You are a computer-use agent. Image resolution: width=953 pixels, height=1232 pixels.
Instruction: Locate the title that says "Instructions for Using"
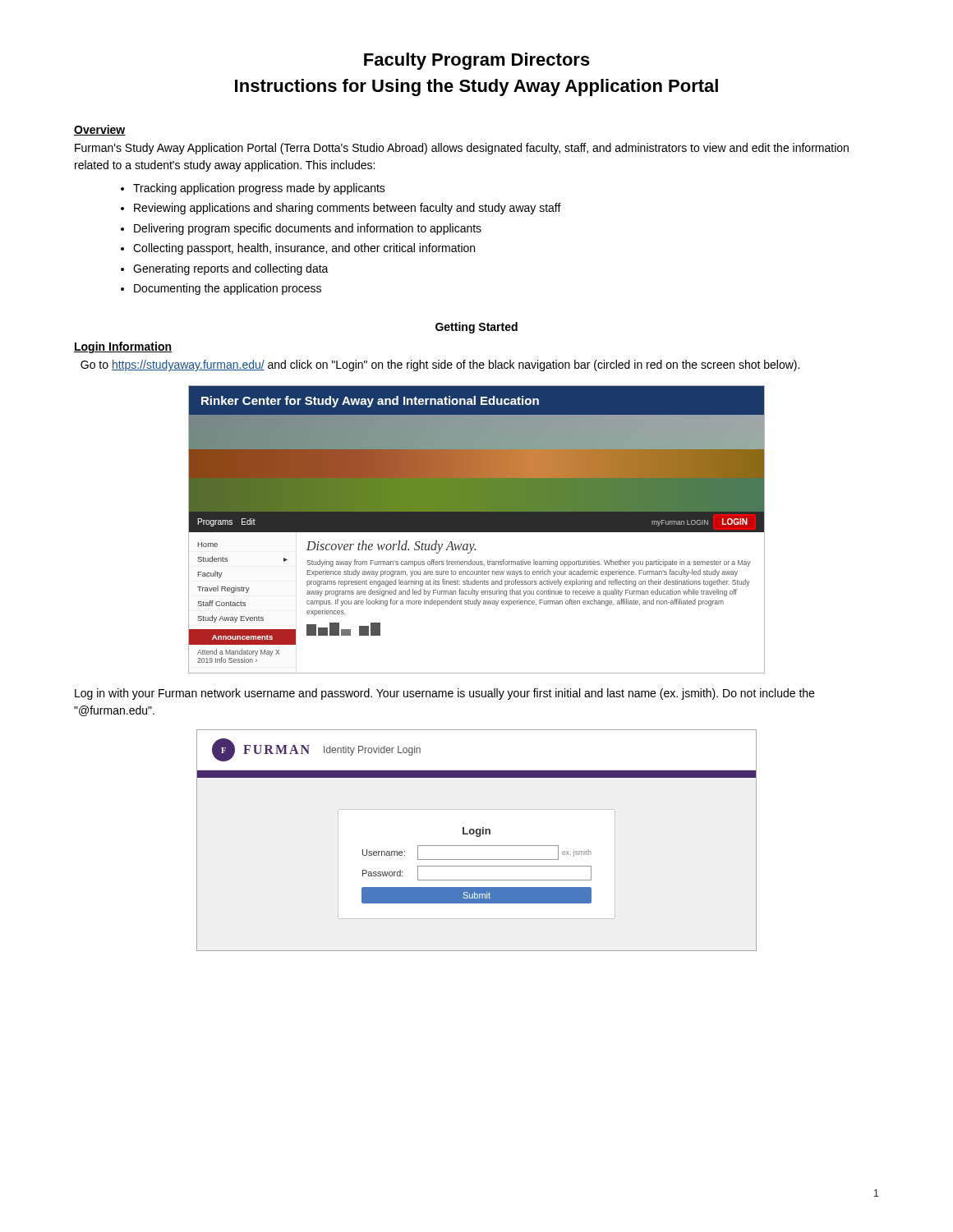point(476,86)
